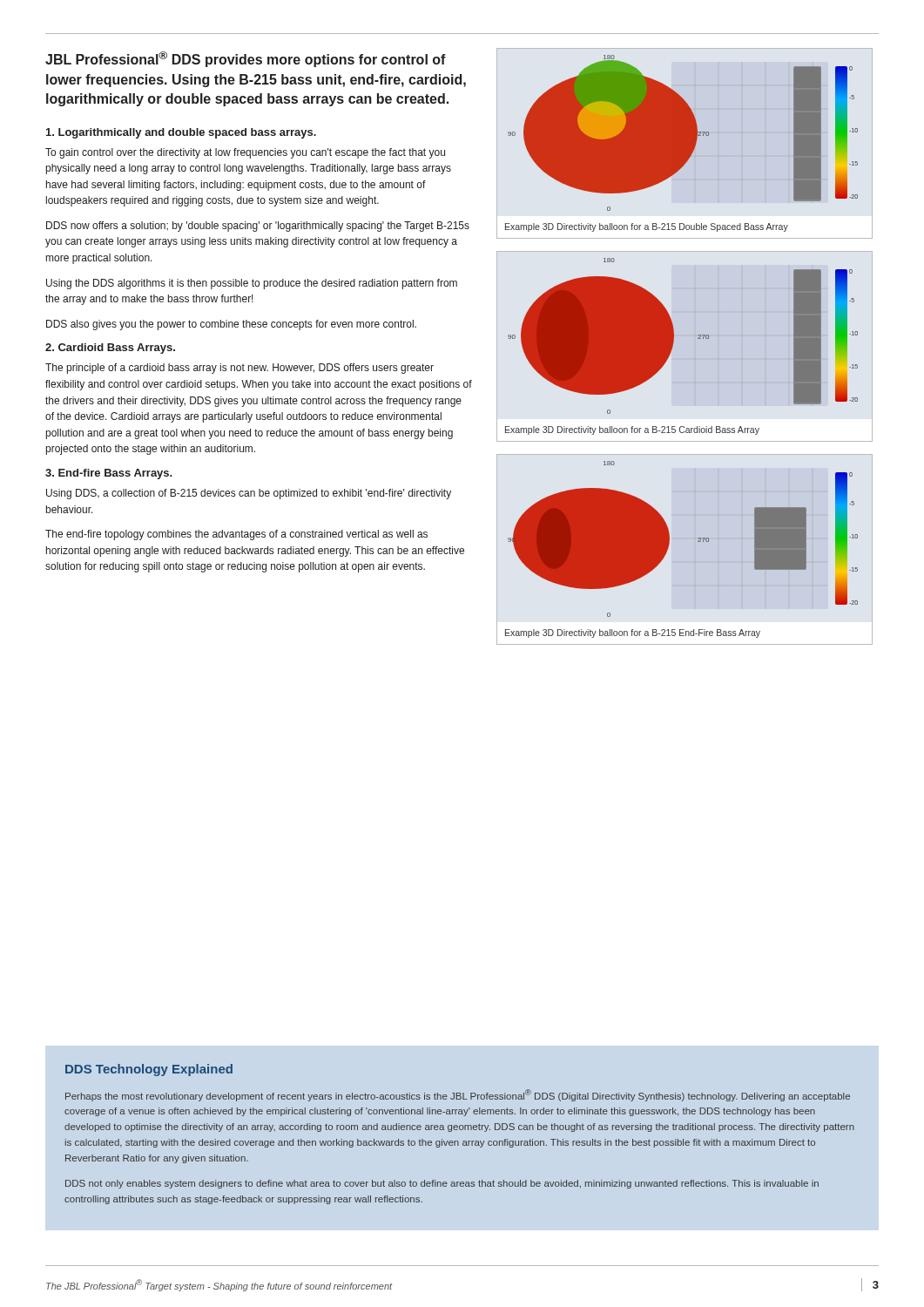Viewport: 924px width, 1307px height.
Task: Click the section header that begins "2. Cardioid Bass"
Action: 110,349
